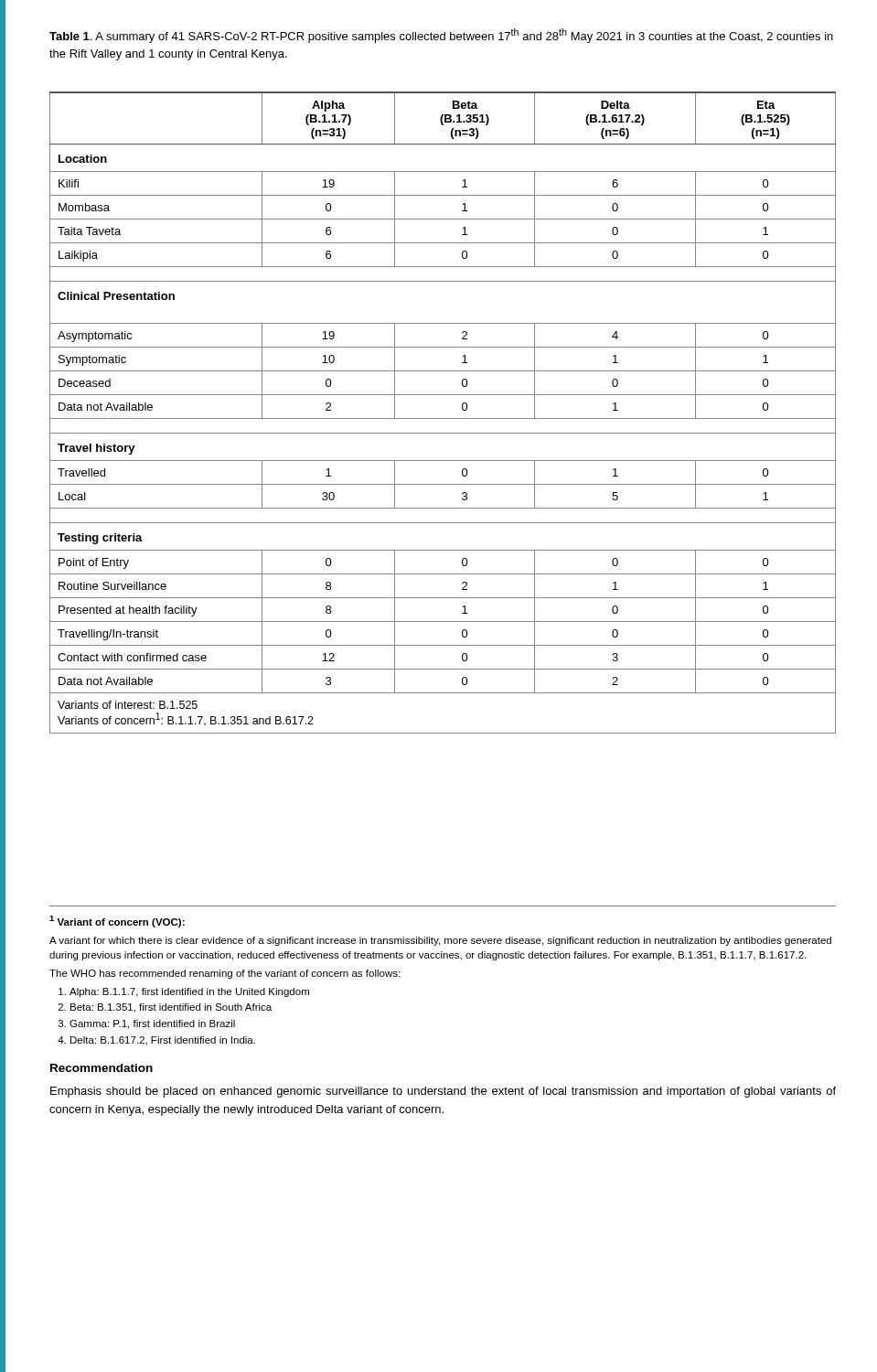Image resolution: width=877 pixels, height=1372 pixels.
Task: Click on the caption containing "Table 1. A summary of"
Action: [441, 43]
